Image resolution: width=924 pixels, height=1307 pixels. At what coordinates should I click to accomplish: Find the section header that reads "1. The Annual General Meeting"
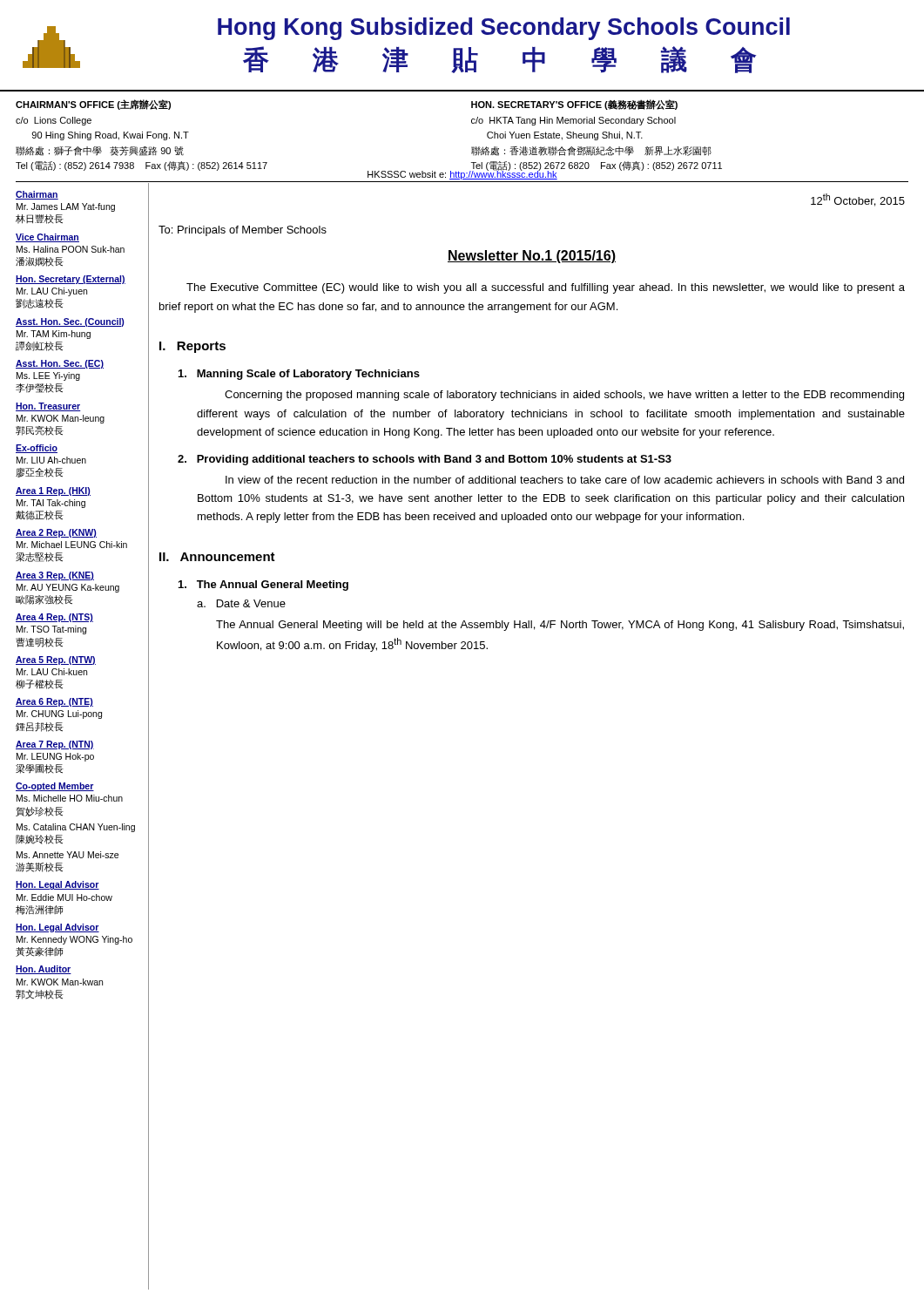click(263, 584)
